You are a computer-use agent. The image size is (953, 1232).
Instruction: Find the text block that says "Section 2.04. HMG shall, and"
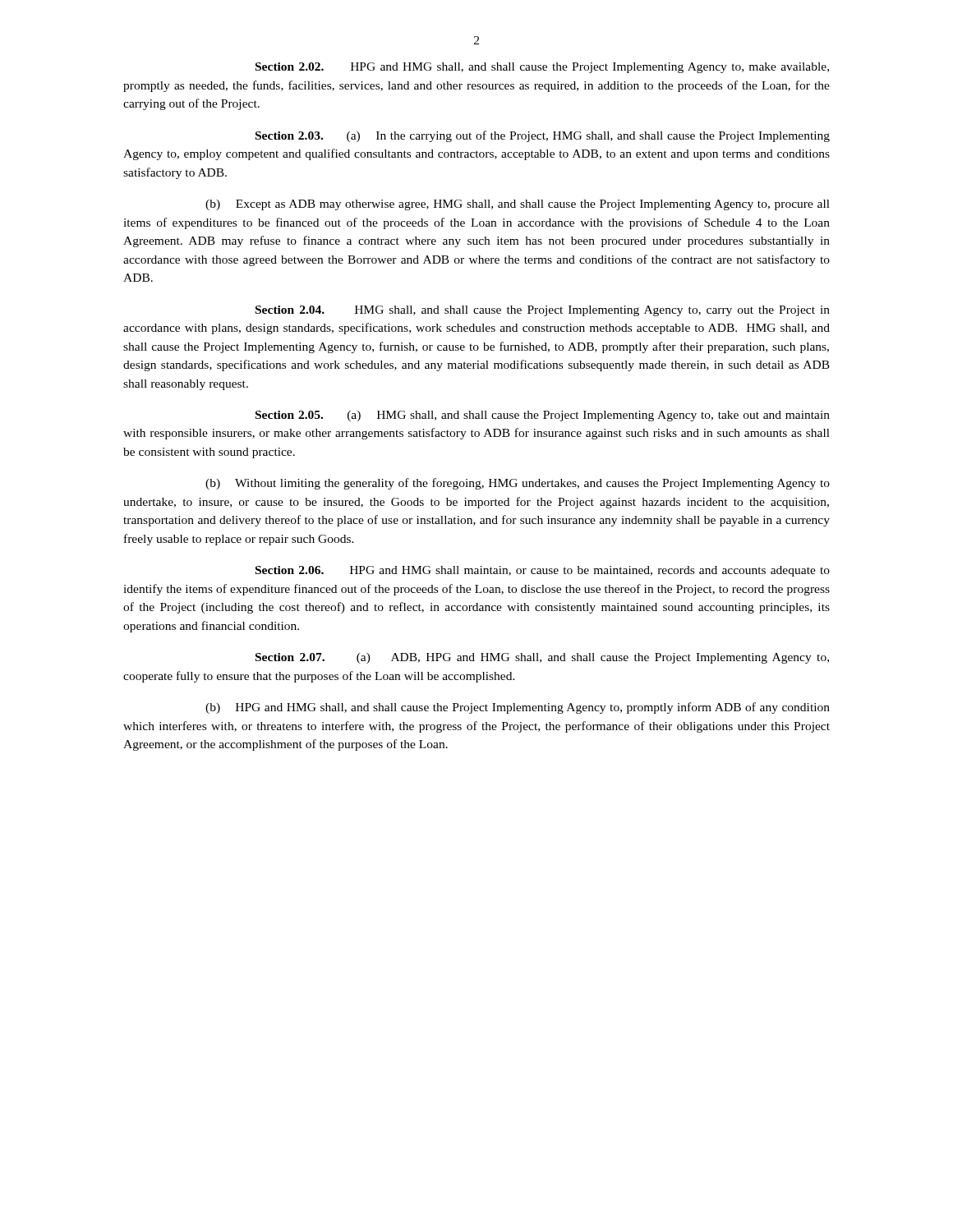point(476,346)
